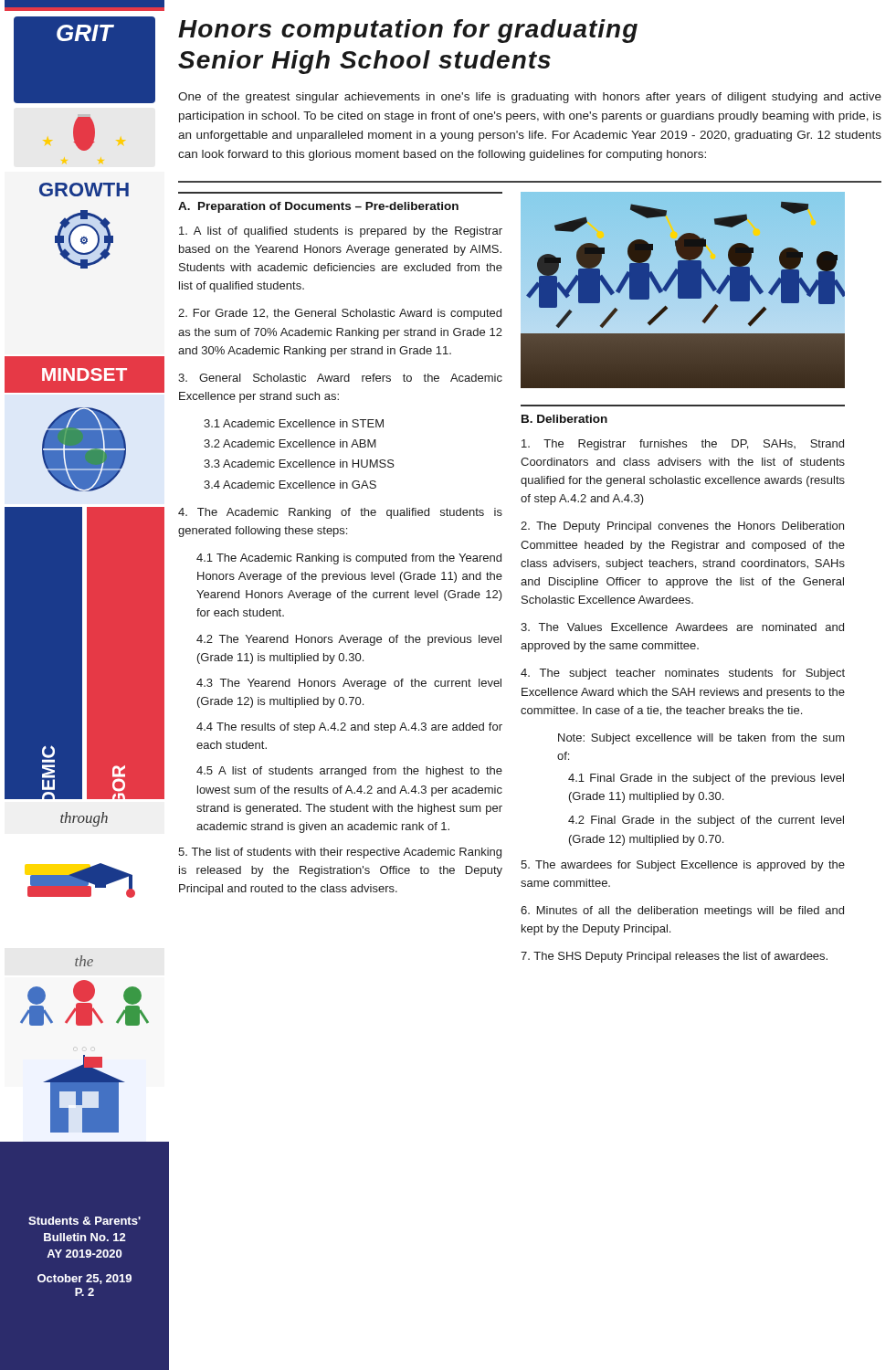Find the block on this page that starts "4. The Academic Ranking of the qualified students"
This screenshot has height=1370, width=896.
tap(340, 521)
